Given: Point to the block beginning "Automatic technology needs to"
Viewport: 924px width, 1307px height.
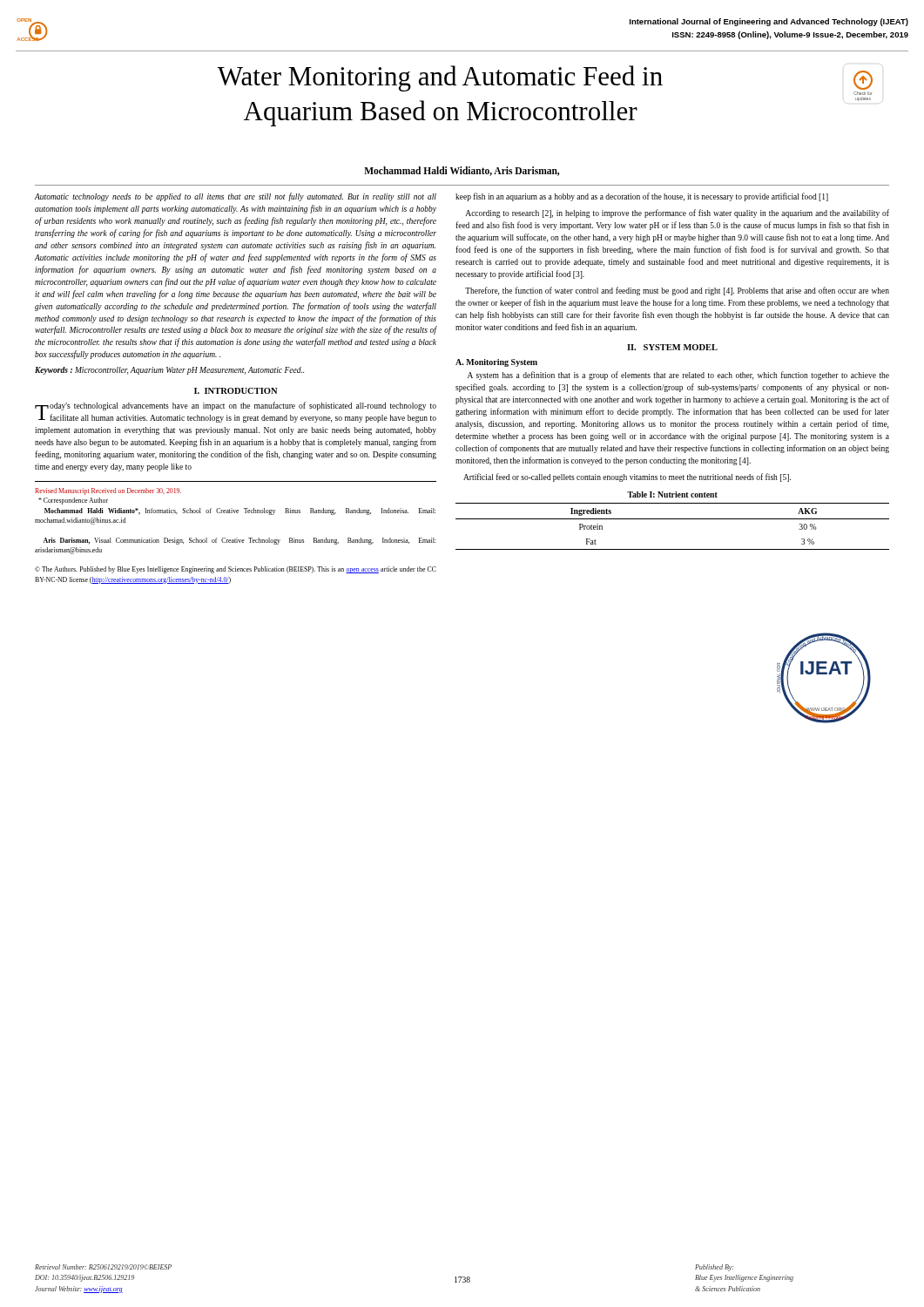Looking at the screenshot, I should coord(236,285).
